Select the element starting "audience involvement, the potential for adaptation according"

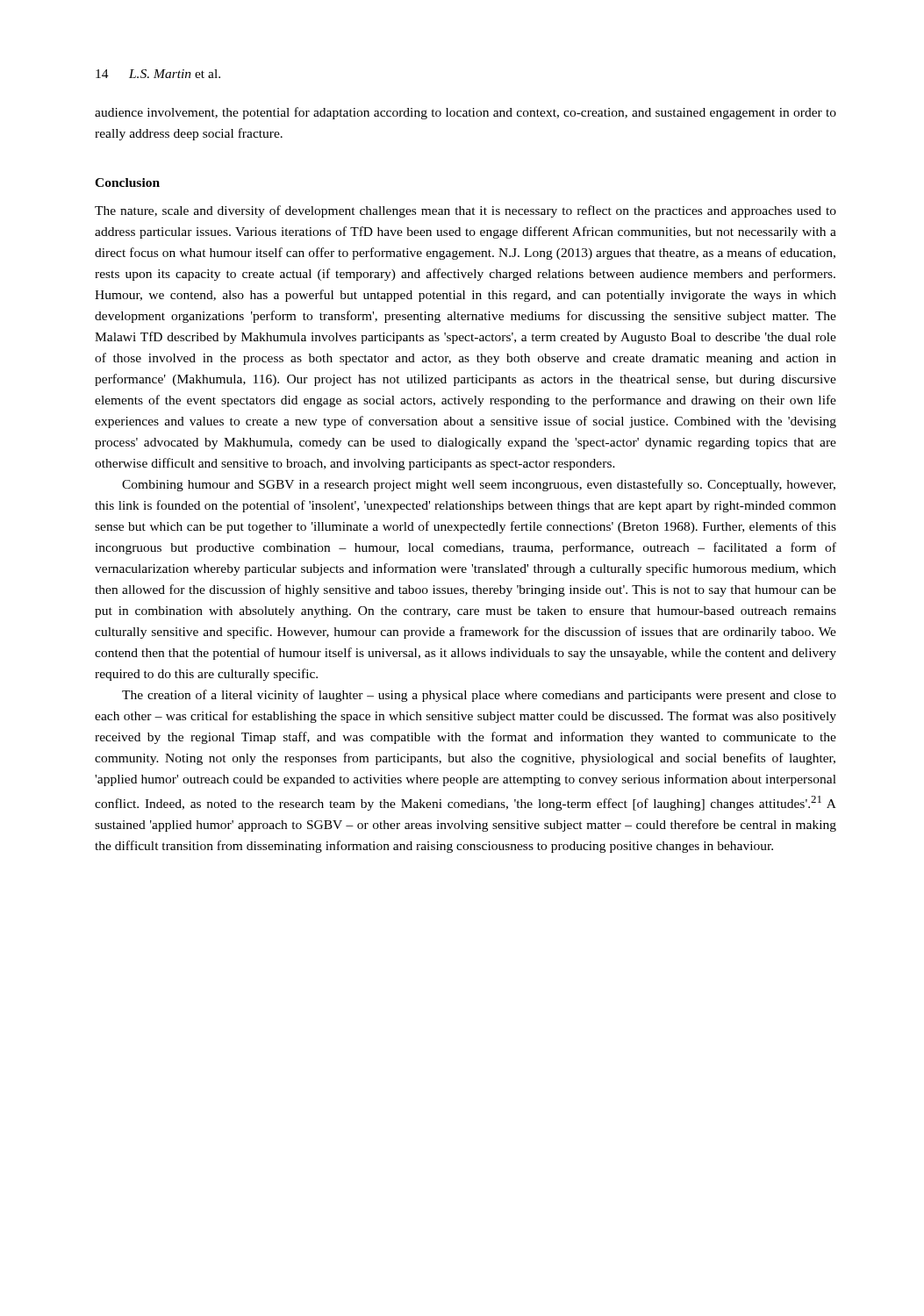(466, 123)
